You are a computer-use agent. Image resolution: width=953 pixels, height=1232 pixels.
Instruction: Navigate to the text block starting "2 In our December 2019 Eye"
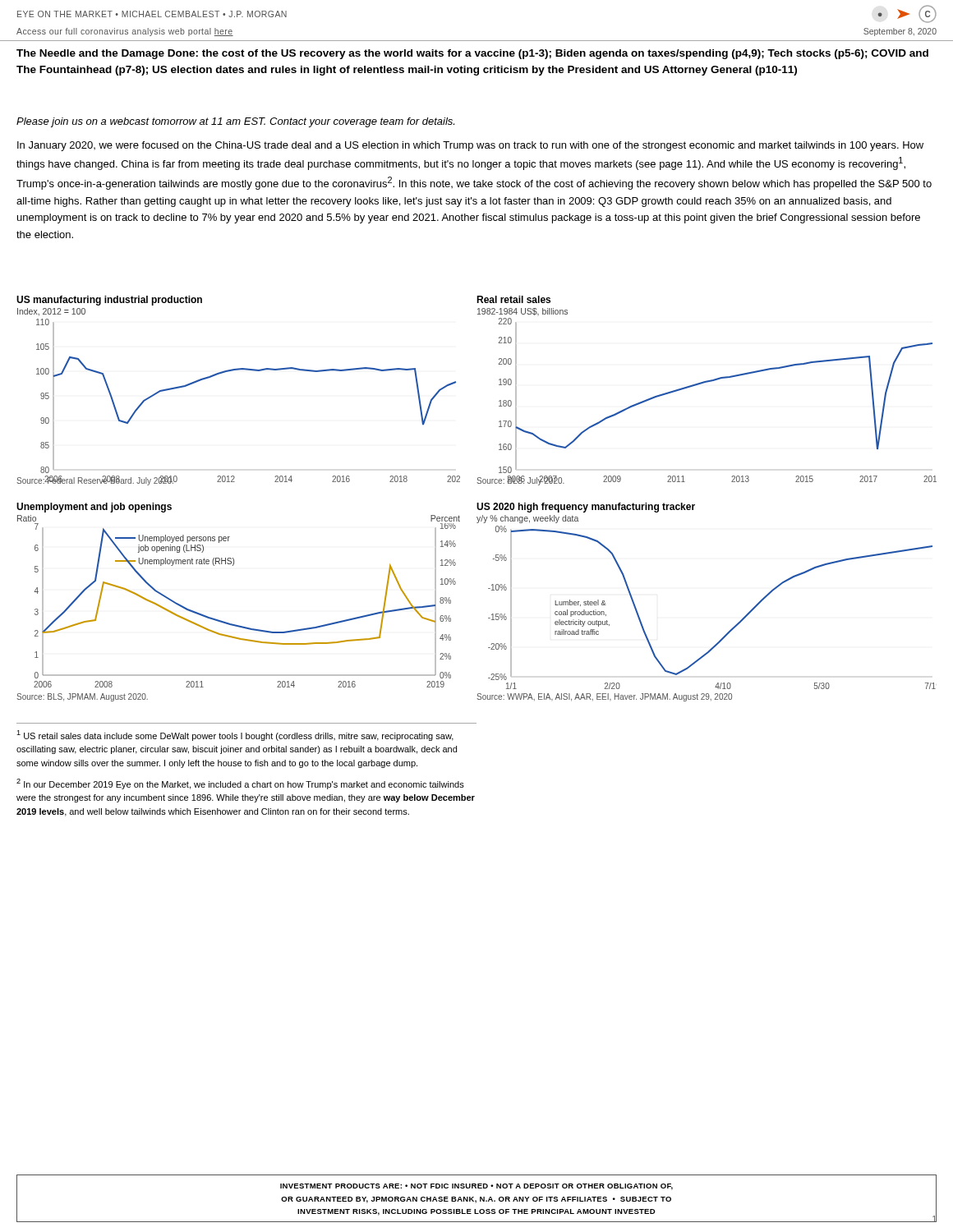pos(246,797)
